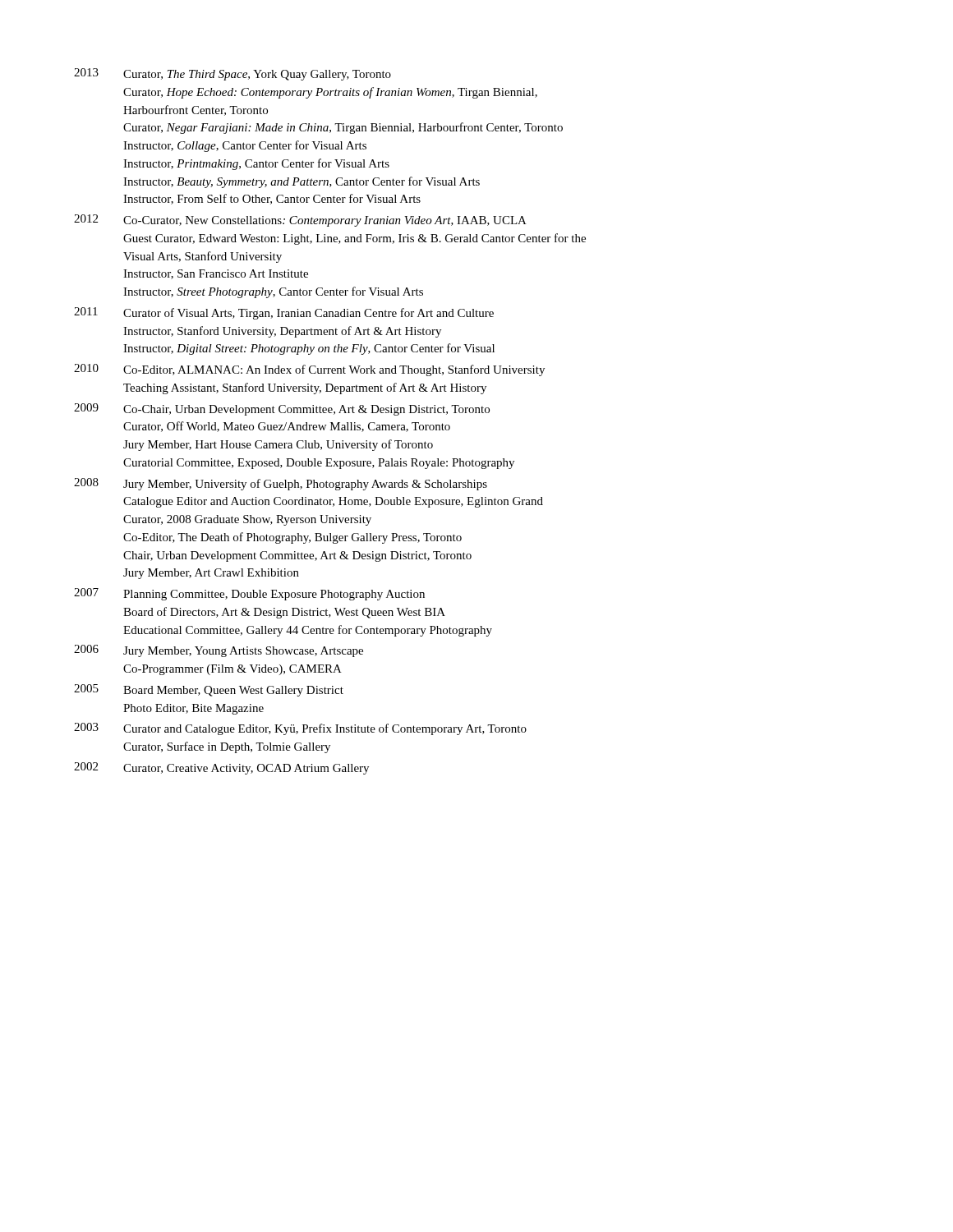Select the list item with the text "2011 Curator of"

[x=284, y=313]
